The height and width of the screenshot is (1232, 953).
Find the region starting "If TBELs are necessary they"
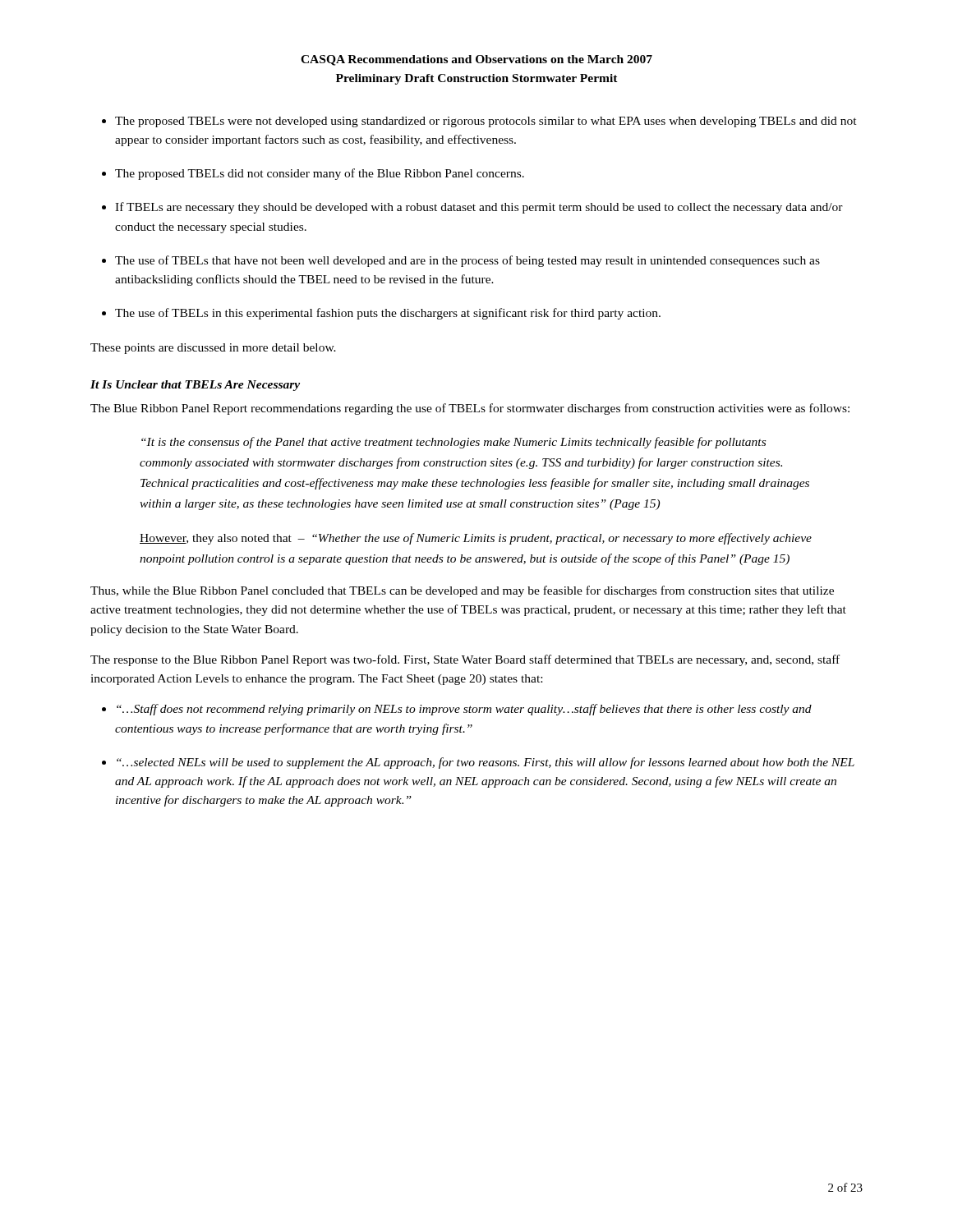point(476,216)
